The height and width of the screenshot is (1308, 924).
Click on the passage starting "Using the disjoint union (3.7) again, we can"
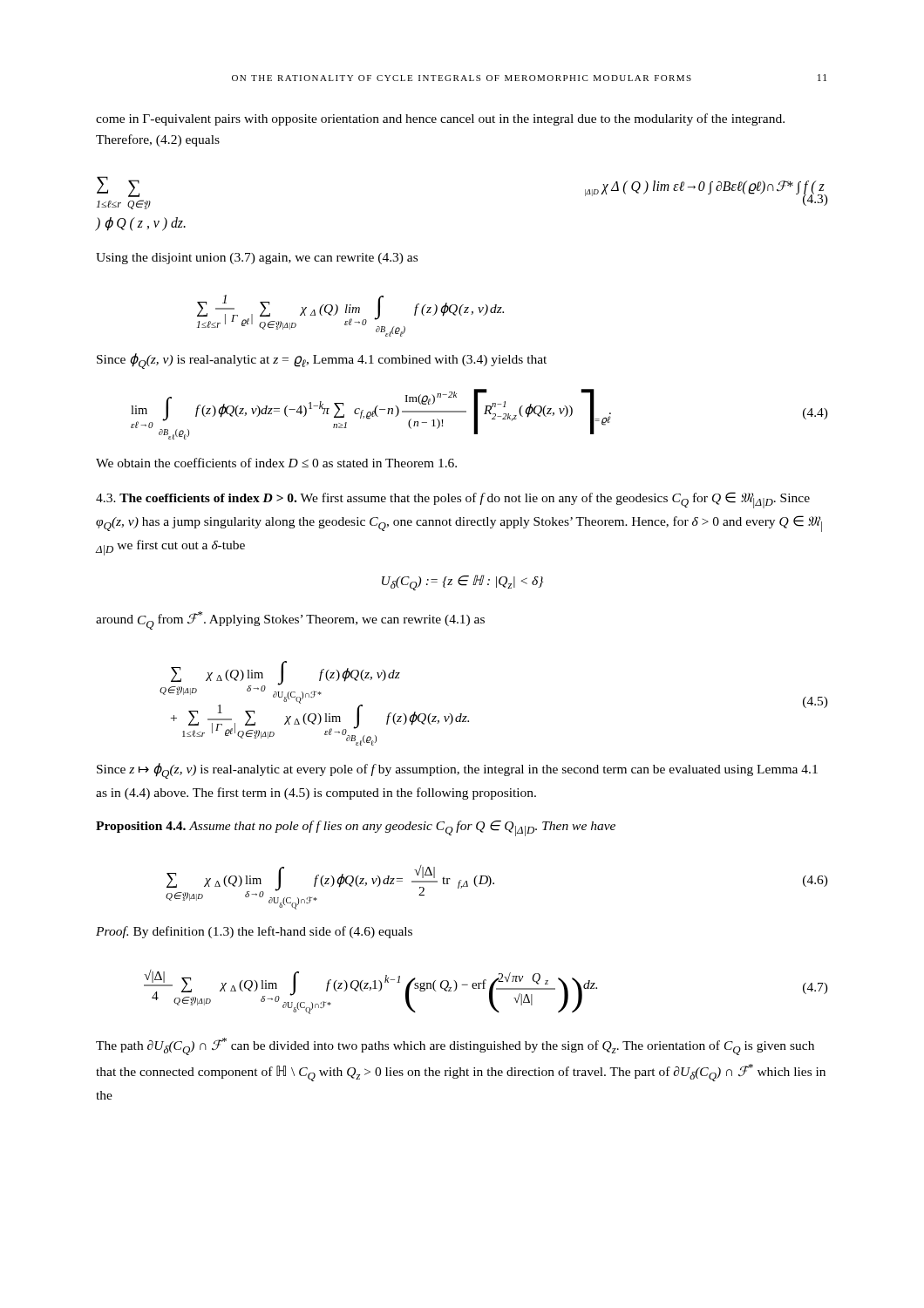pyautogui.click(x=257, y=257)
